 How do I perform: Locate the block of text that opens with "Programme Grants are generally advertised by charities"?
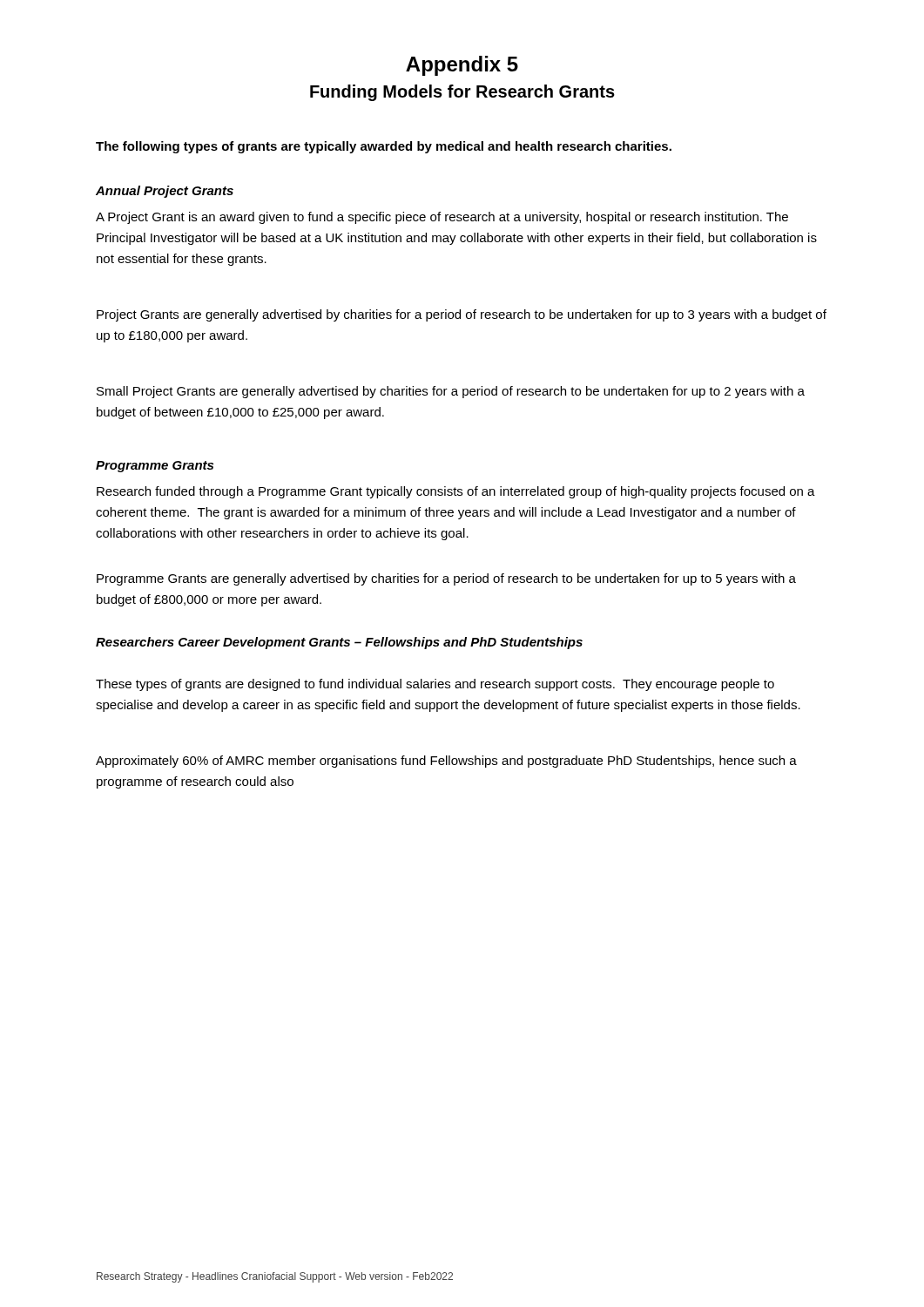coord(446,588)
